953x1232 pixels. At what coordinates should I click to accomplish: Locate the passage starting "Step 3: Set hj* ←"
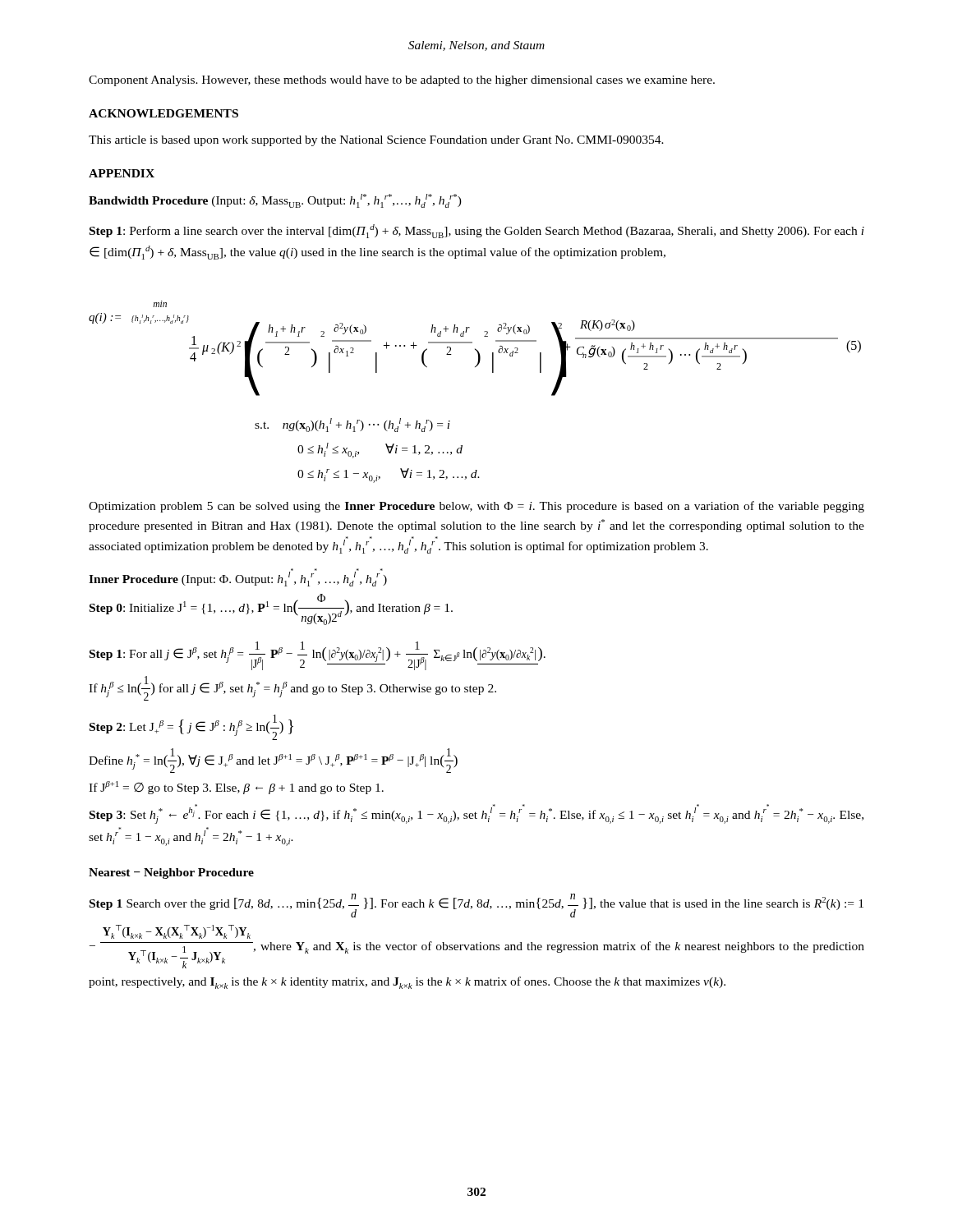(x=476, y=825)
